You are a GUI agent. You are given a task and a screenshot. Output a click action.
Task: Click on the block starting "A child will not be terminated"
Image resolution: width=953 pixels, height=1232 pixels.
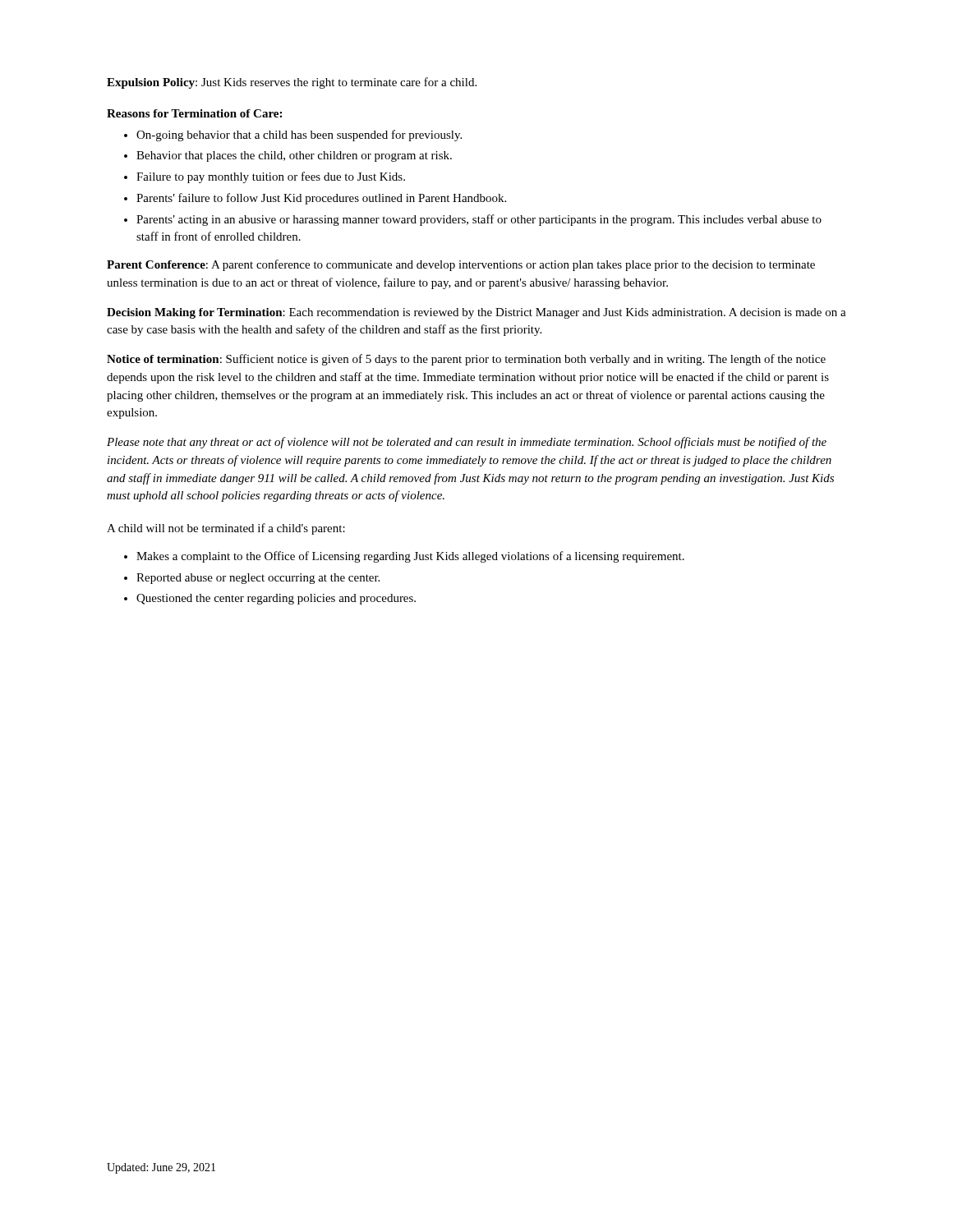(226, 529)
